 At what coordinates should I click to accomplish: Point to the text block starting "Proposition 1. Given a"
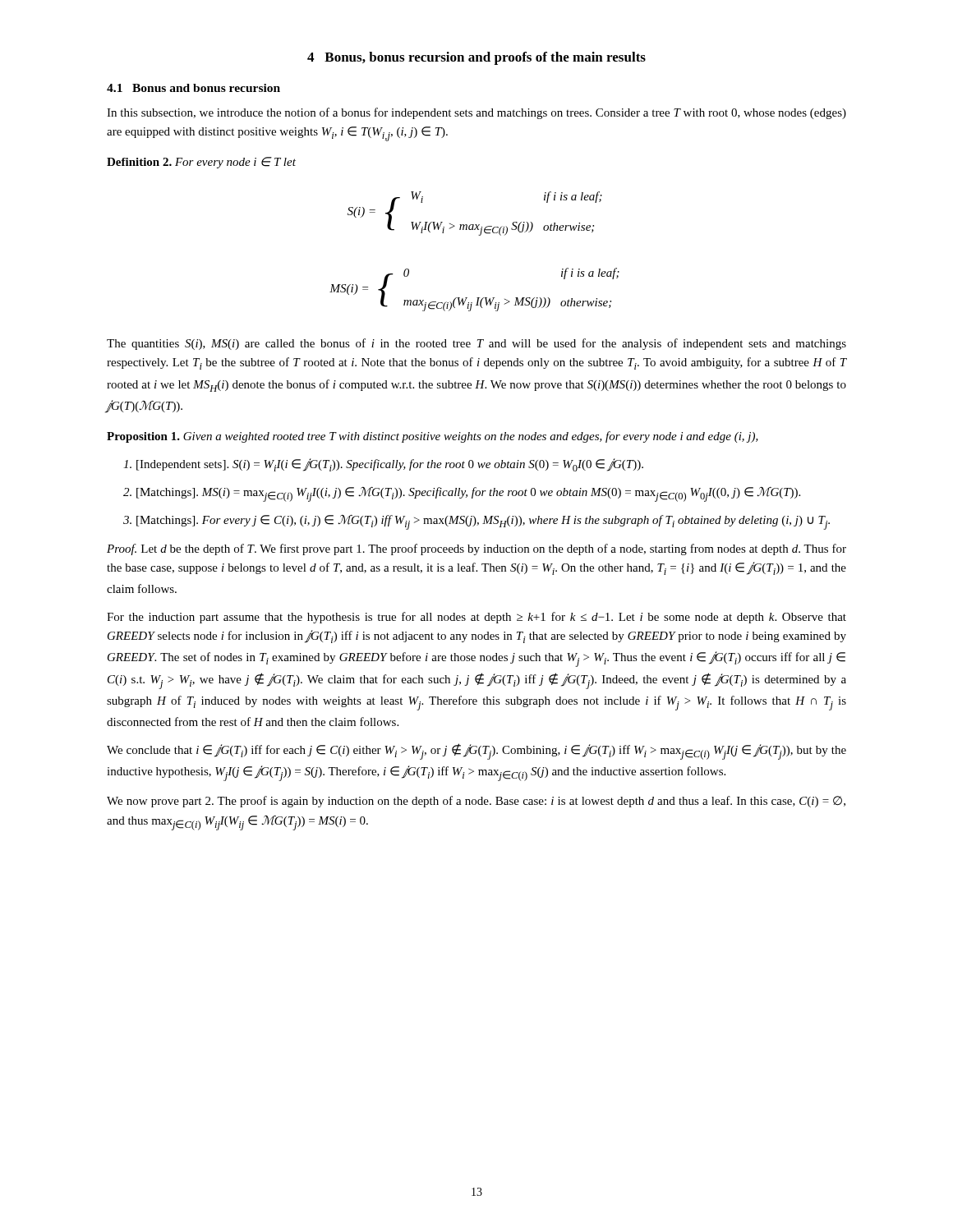point(476,437)
